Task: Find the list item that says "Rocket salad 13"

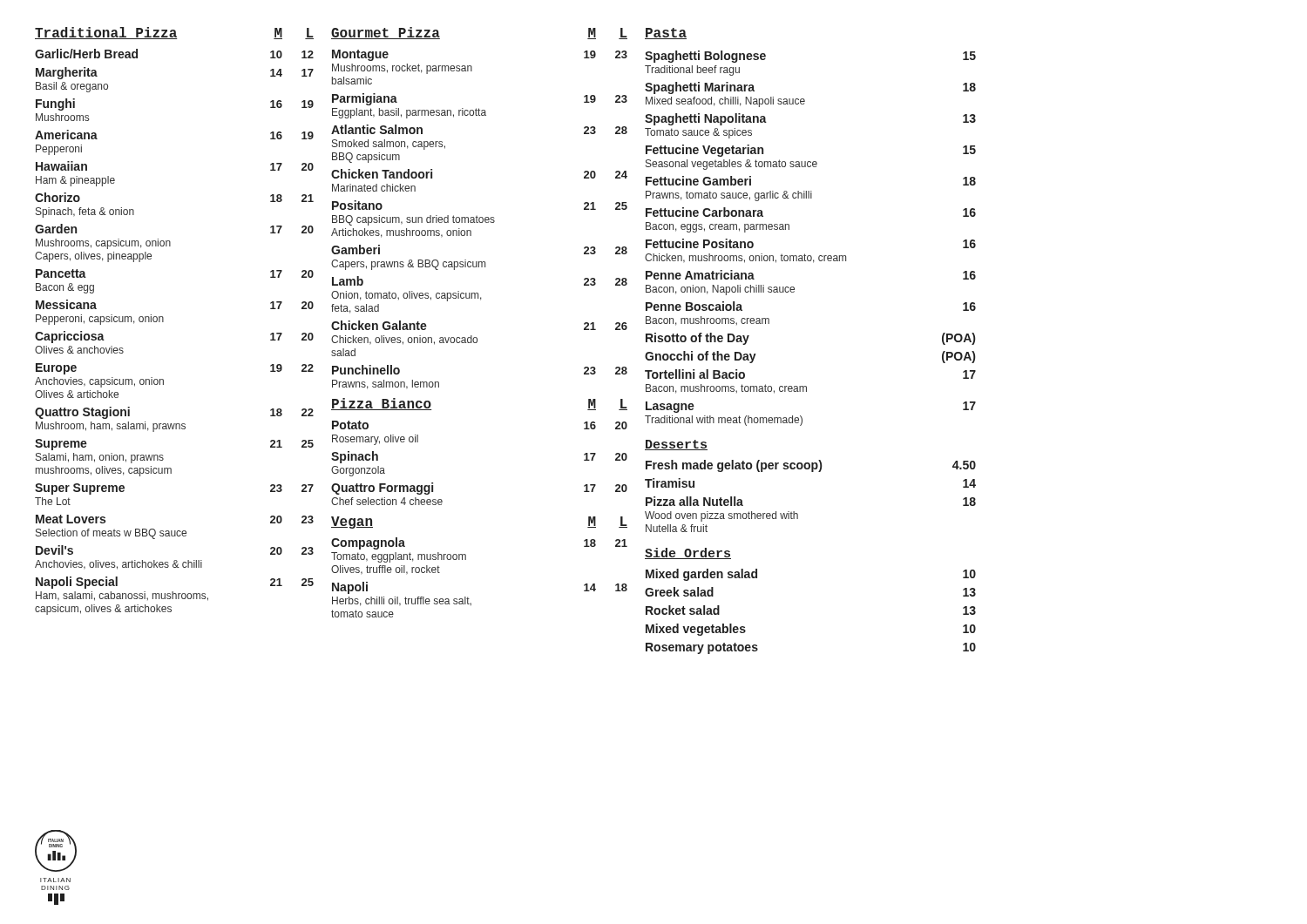Action: point(680,610)
